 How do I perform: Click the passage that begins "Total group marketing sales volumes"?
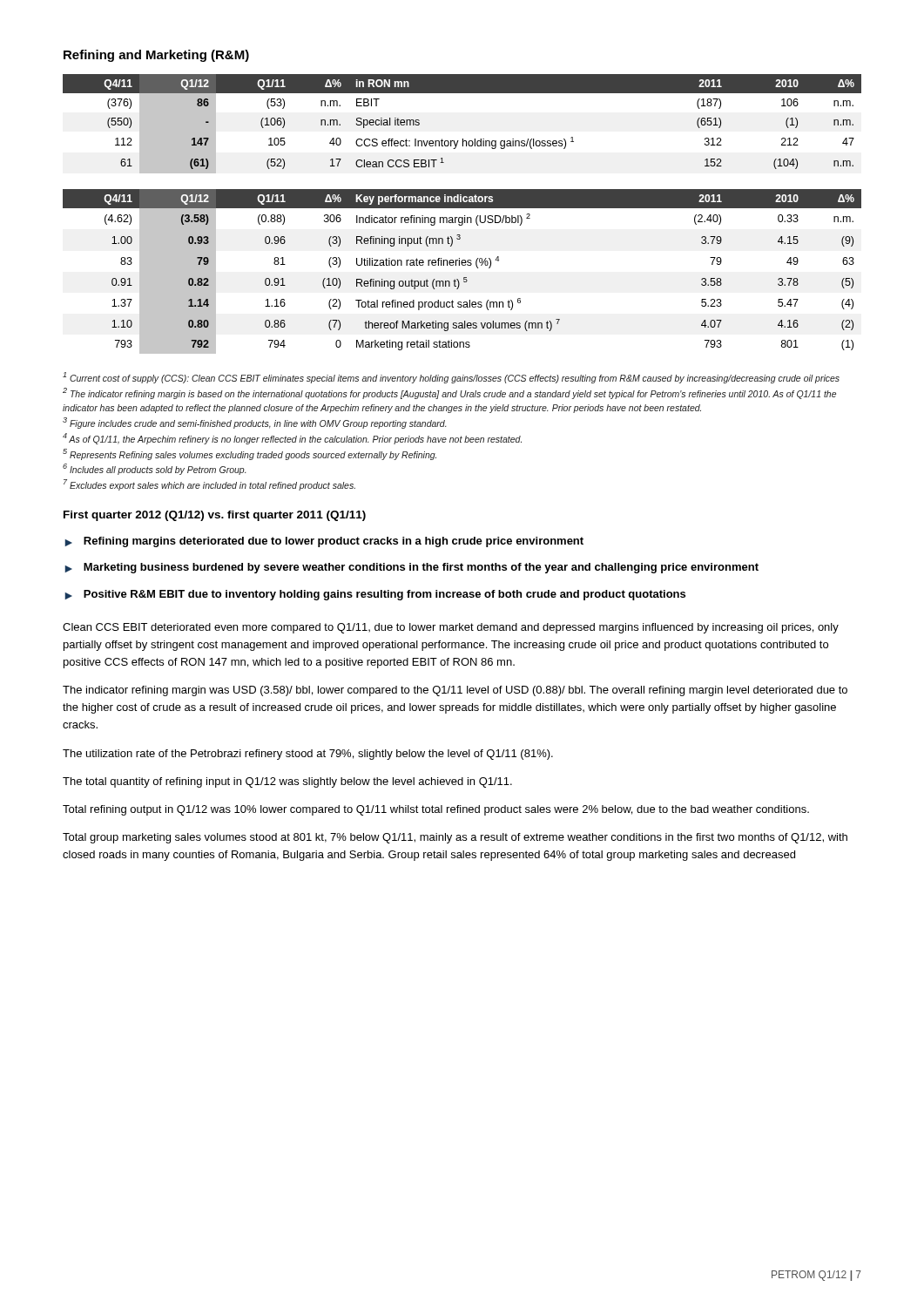tap(455, 846)
